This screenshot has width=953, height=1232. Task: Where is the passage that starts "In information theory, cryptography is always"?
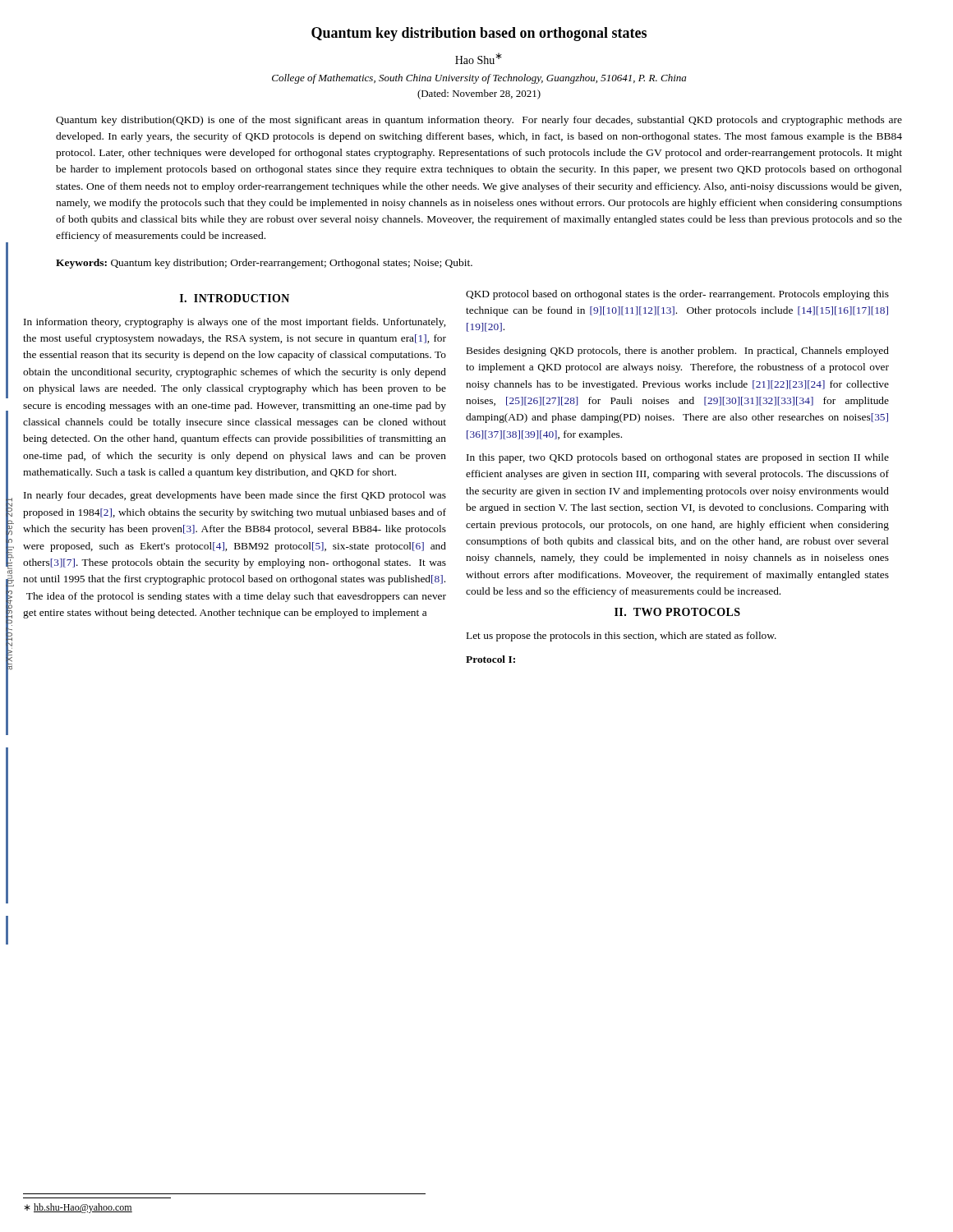[235, 397]
